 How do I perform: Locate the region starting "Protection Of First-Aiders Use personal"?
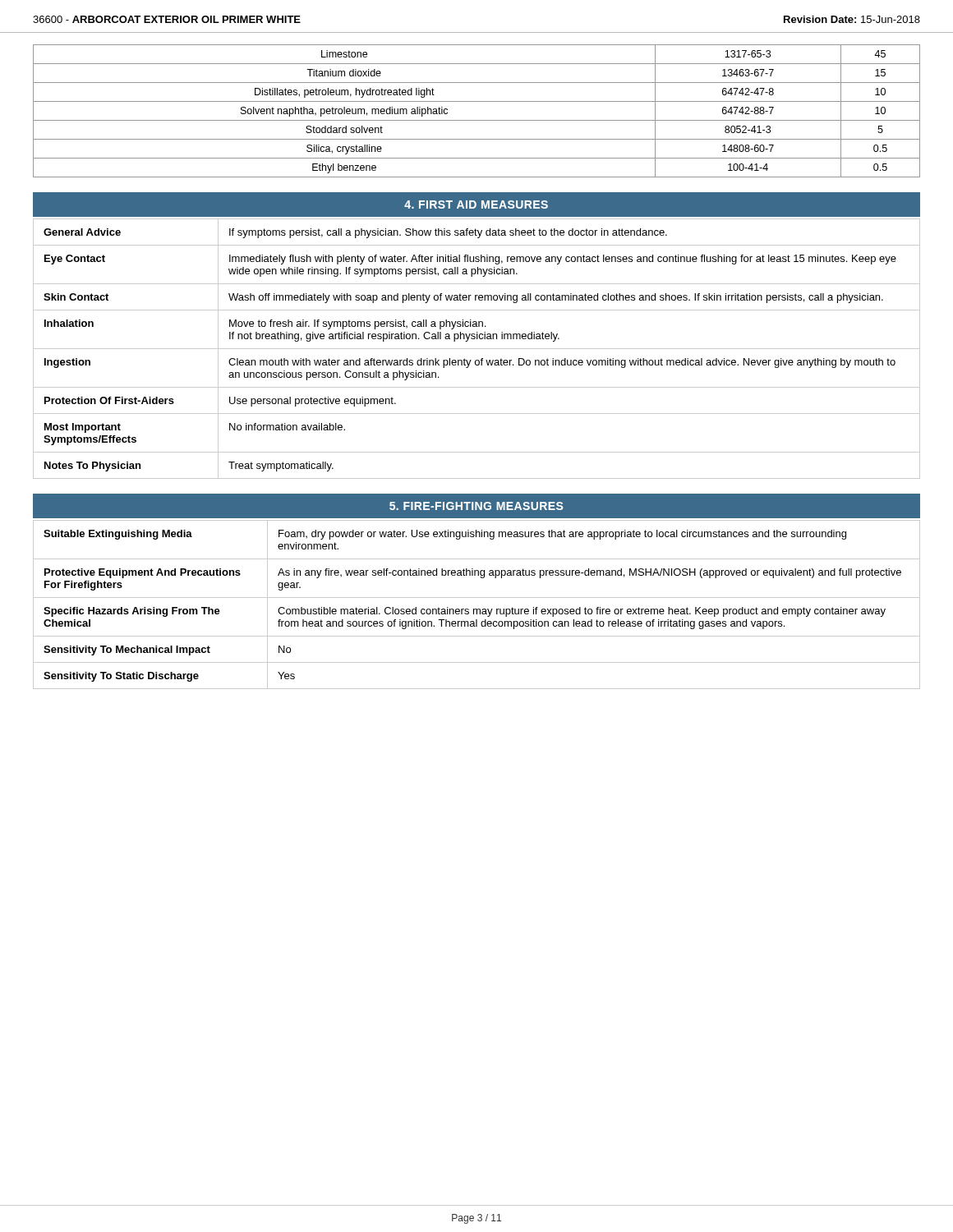476,400
